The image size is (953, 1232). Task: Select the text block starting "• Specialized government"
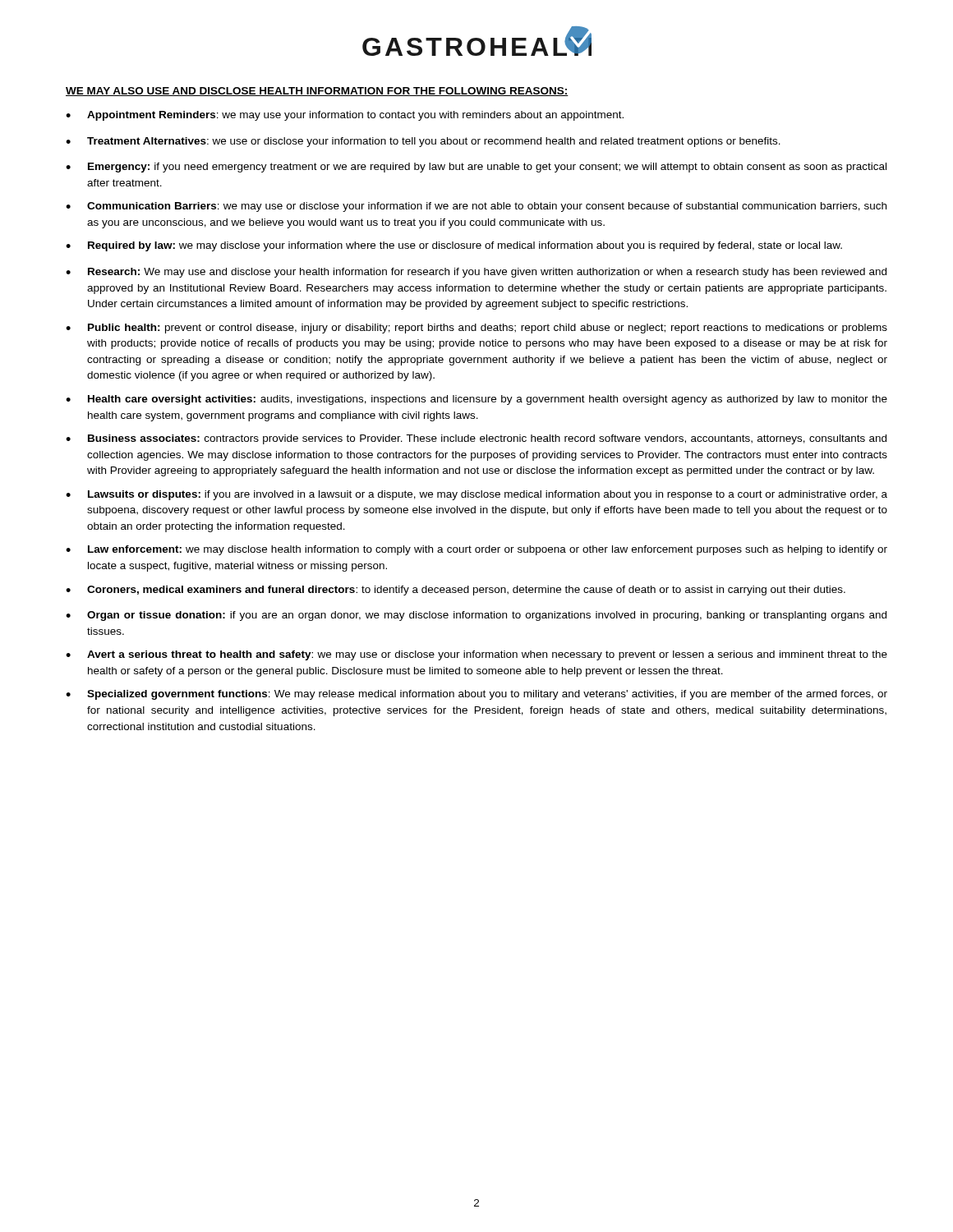(x=476, y=710)
